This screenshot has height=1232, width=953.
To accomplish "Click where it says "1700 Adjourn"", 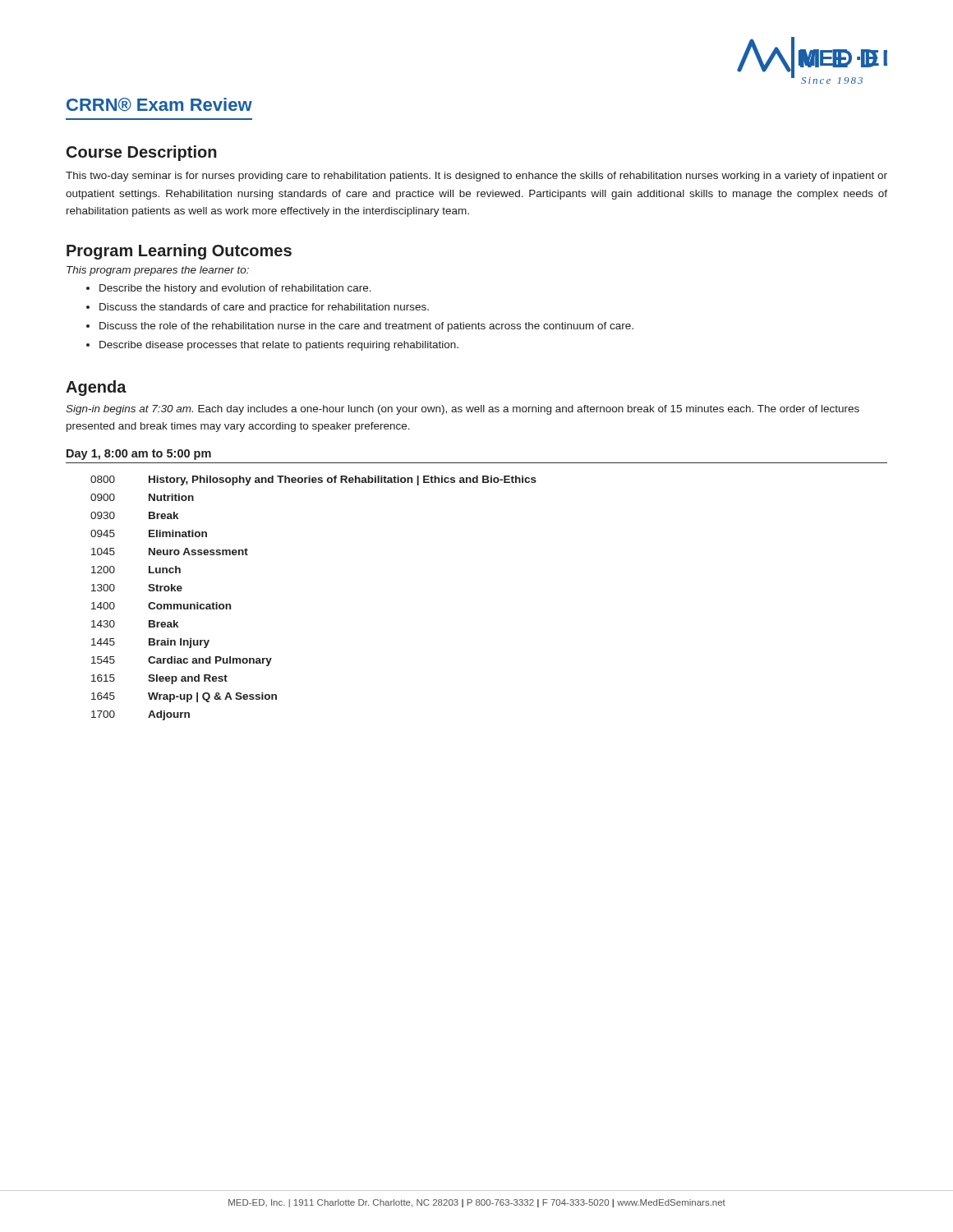I will tap(140, 714).
